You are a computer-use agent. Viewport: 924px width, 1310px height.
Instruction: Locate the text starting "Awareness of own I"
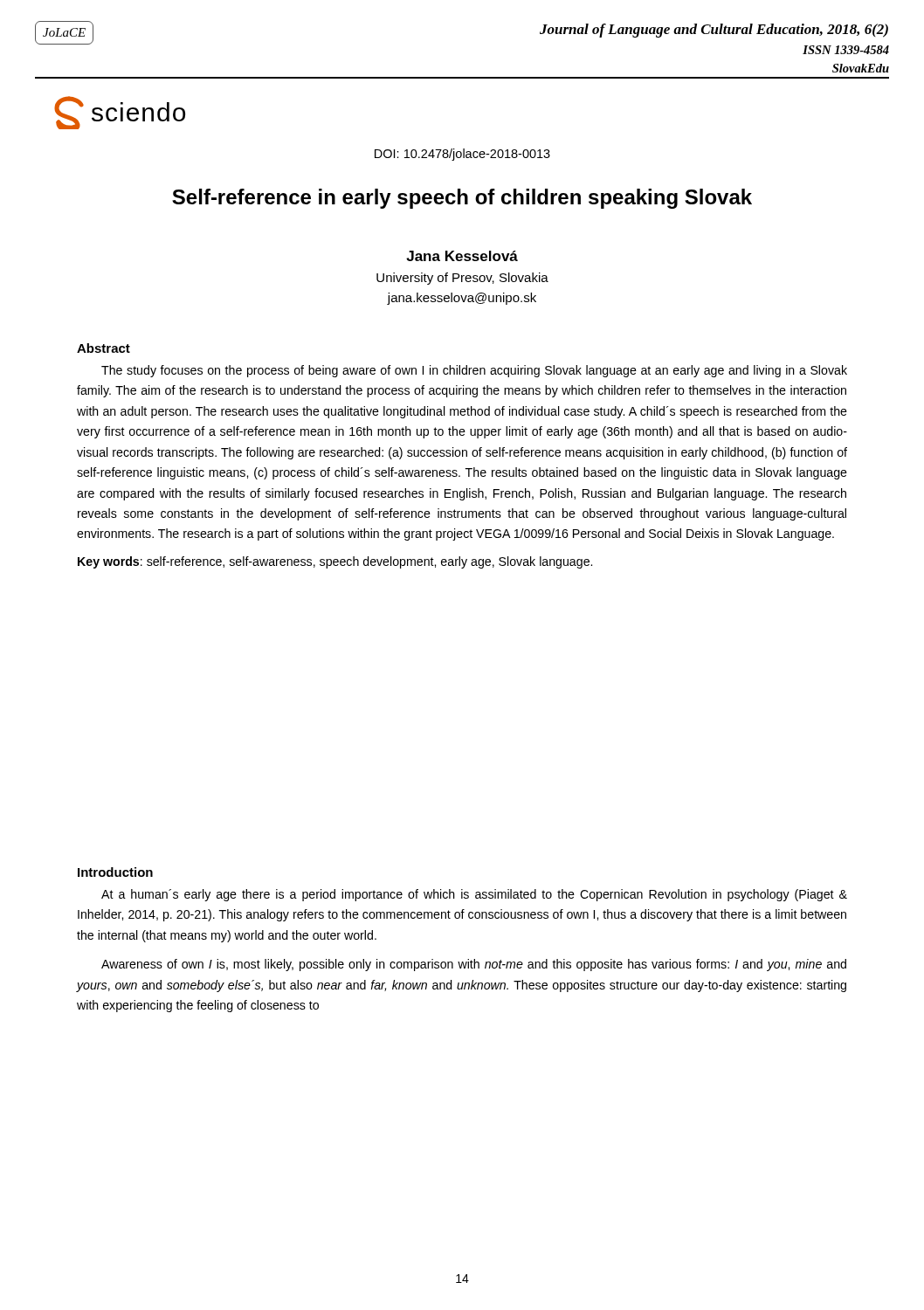point(462,985)
